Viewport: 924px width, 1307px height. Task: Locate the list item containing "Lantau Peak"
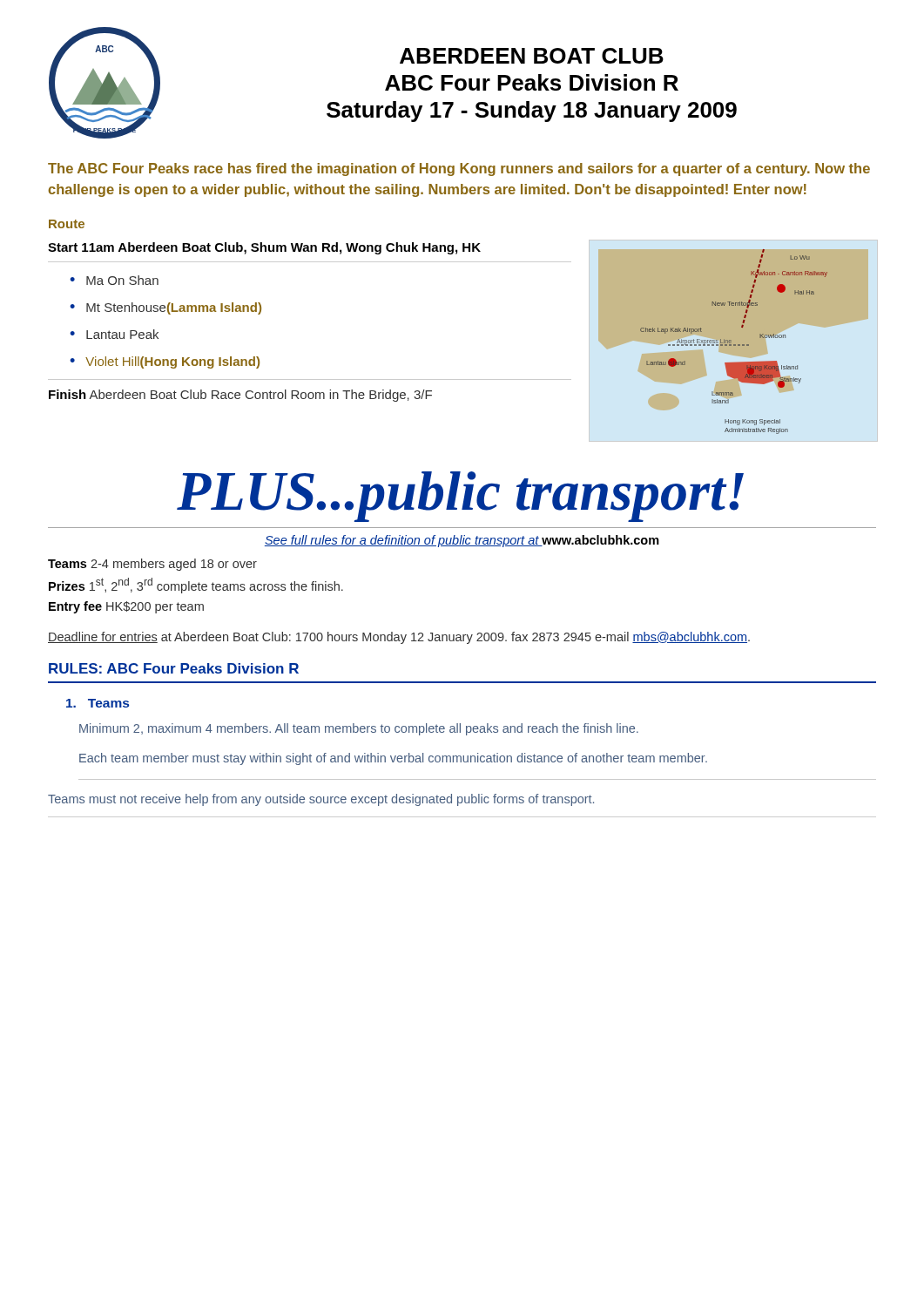tap(122, 334)
